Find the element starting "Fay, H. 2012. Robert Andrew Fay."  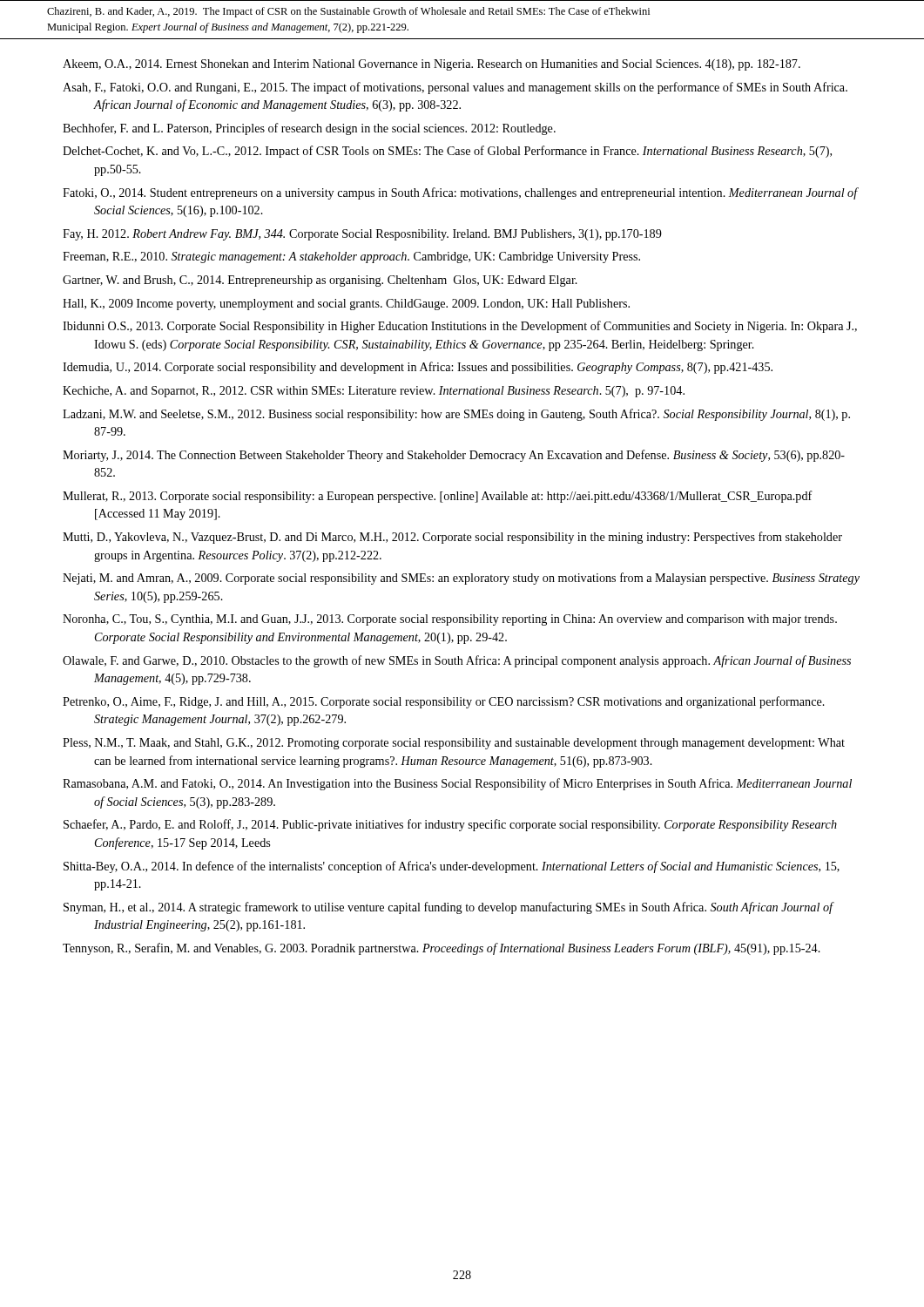coord(362,233)
